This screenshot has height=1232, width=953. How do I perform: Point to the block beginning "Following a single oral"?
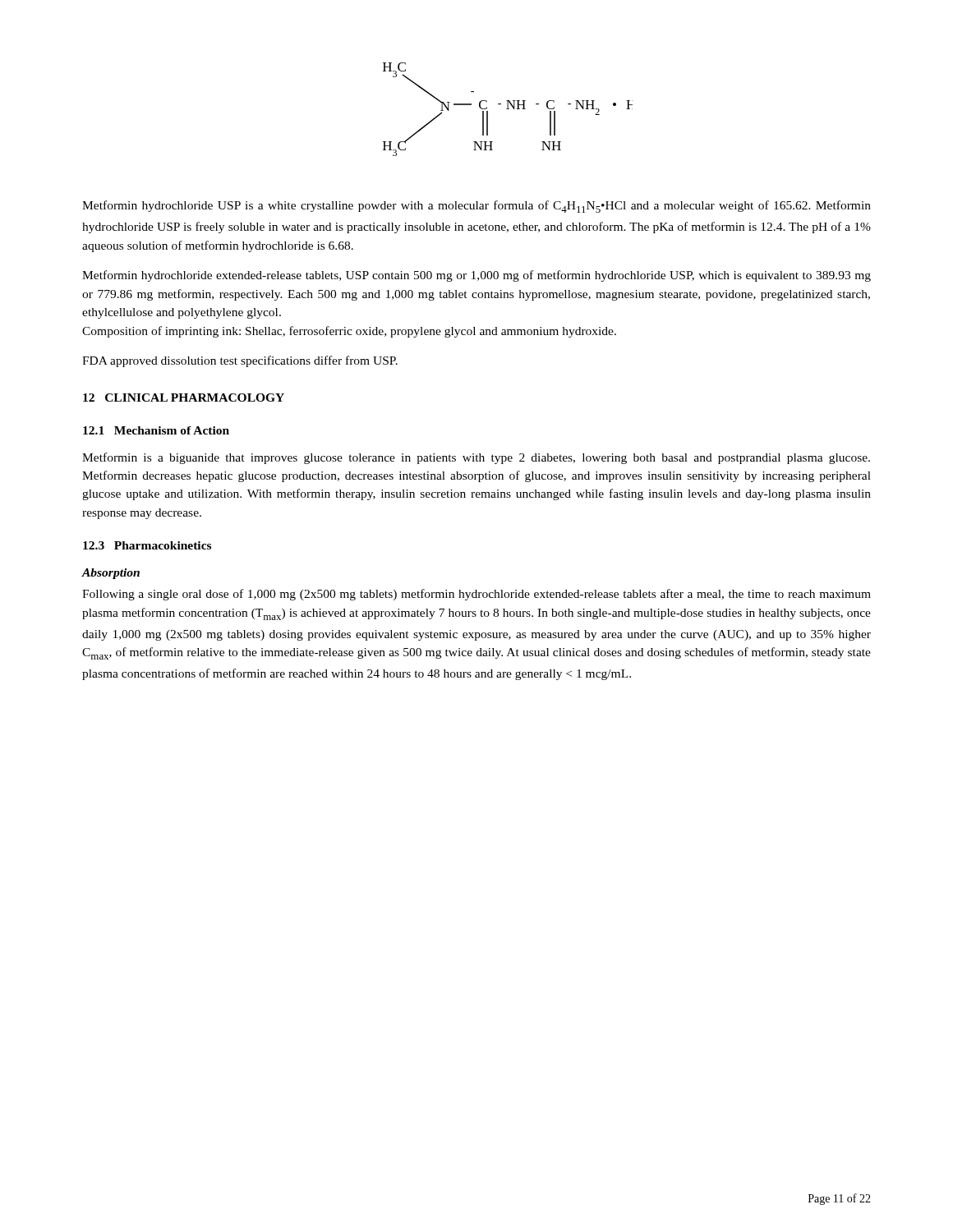pos(476,633)
